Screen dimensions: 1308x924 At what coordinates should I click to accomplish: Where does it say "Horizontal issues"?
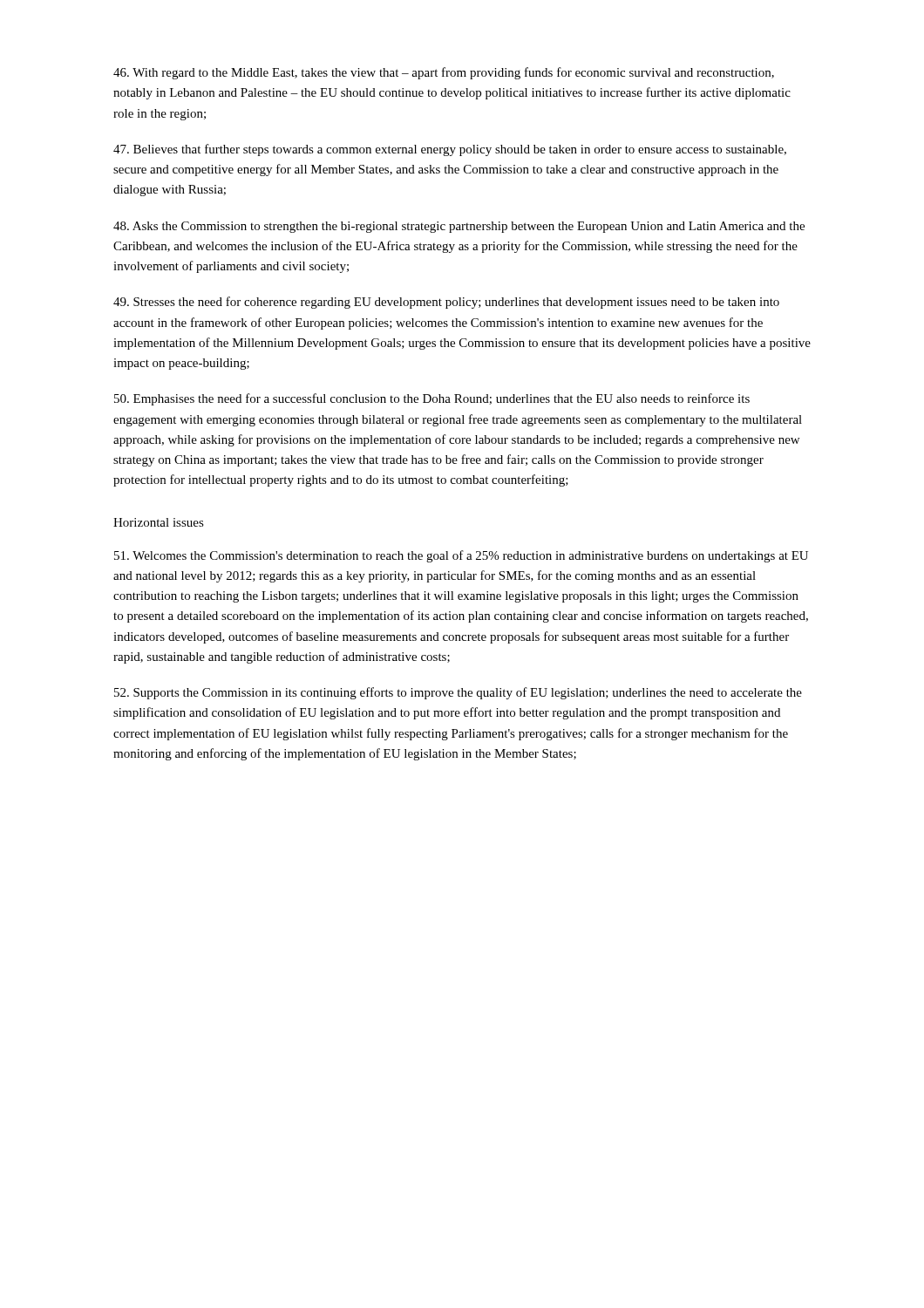[159, 522]
